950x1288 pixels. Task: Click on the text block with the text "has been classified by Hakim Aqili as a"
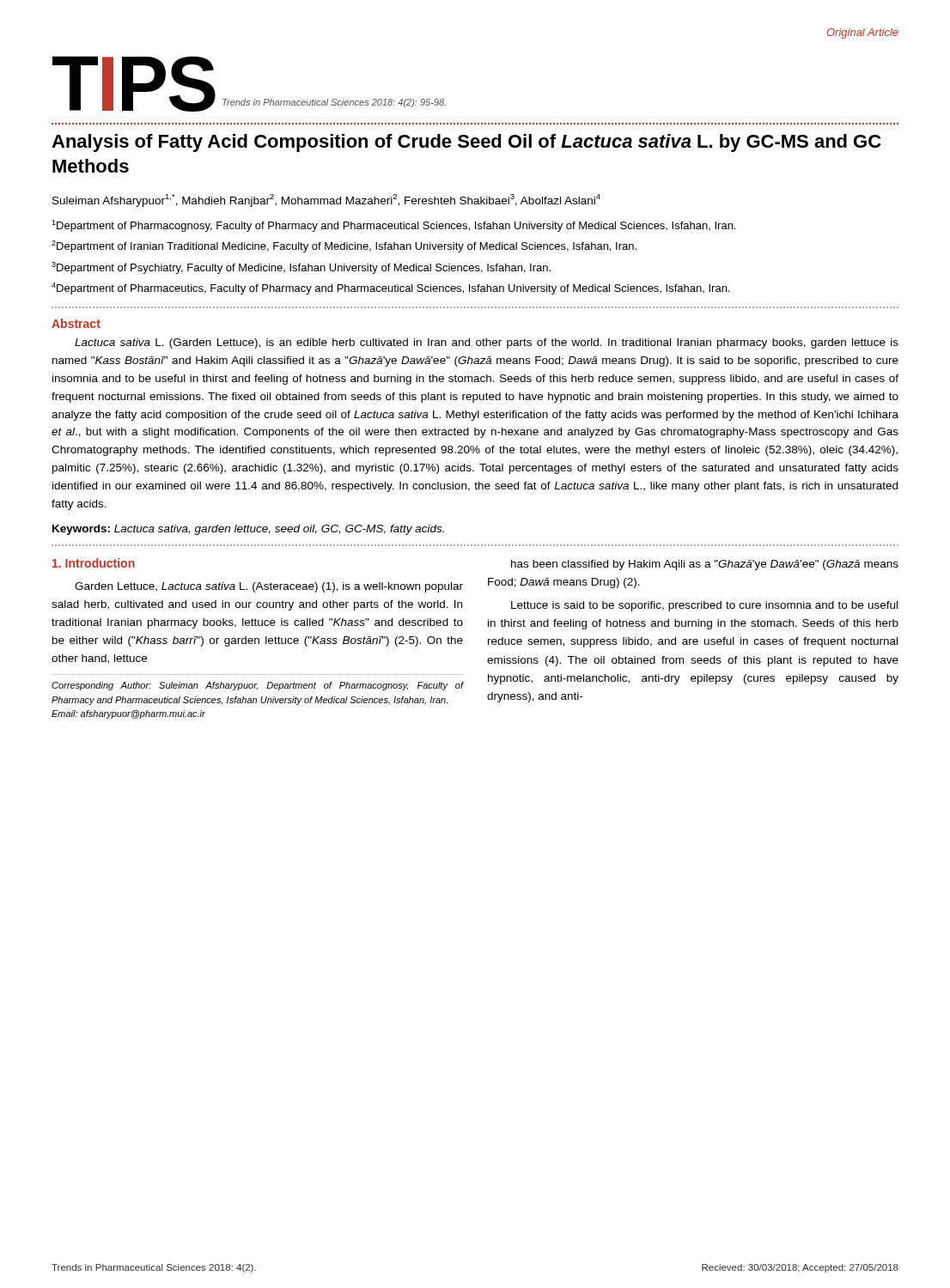point(693,630)
